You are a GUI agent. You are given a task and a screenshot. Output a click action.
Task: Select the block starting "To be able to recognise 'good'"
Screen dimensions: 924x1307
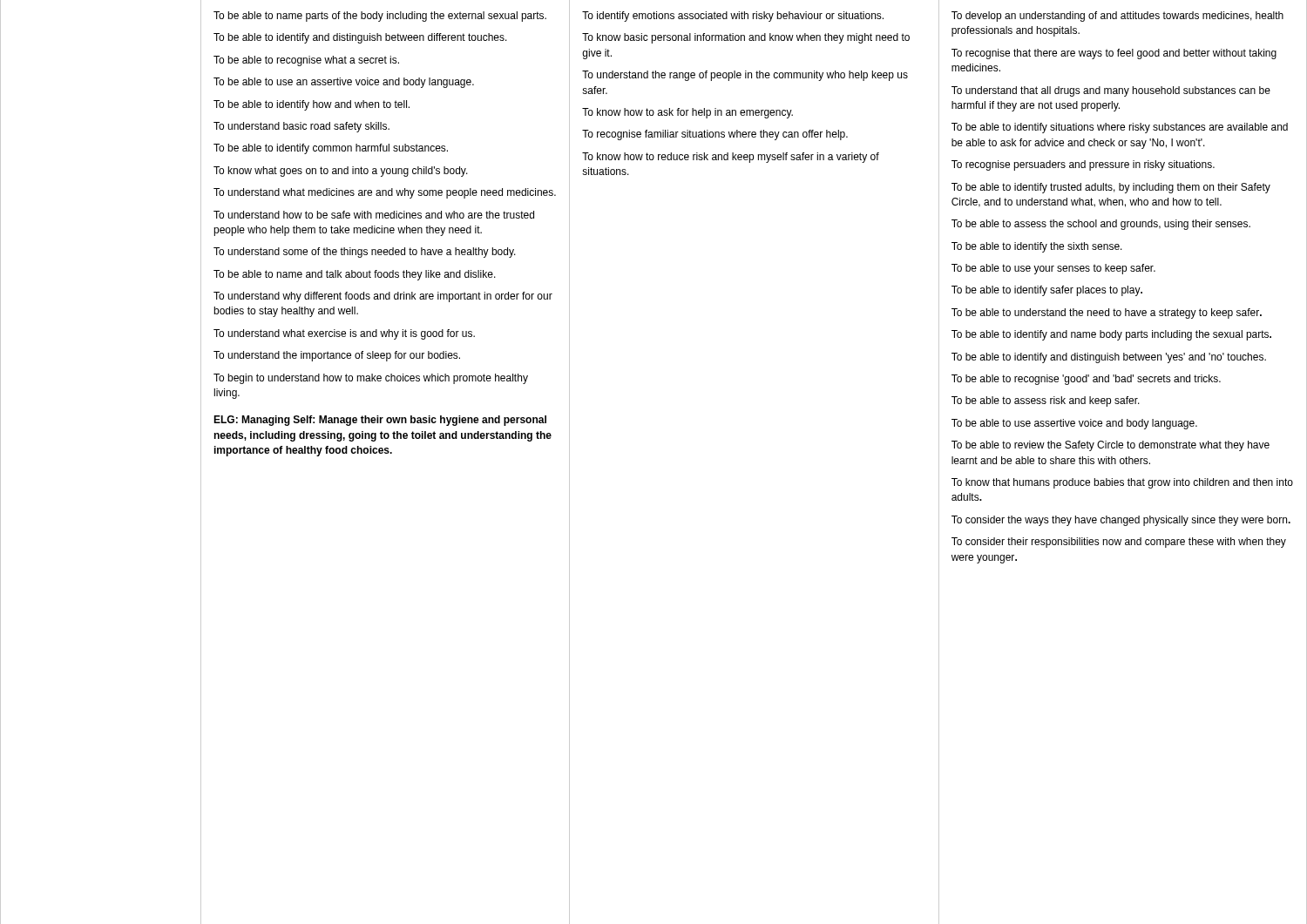click(x=1086, y=379)
